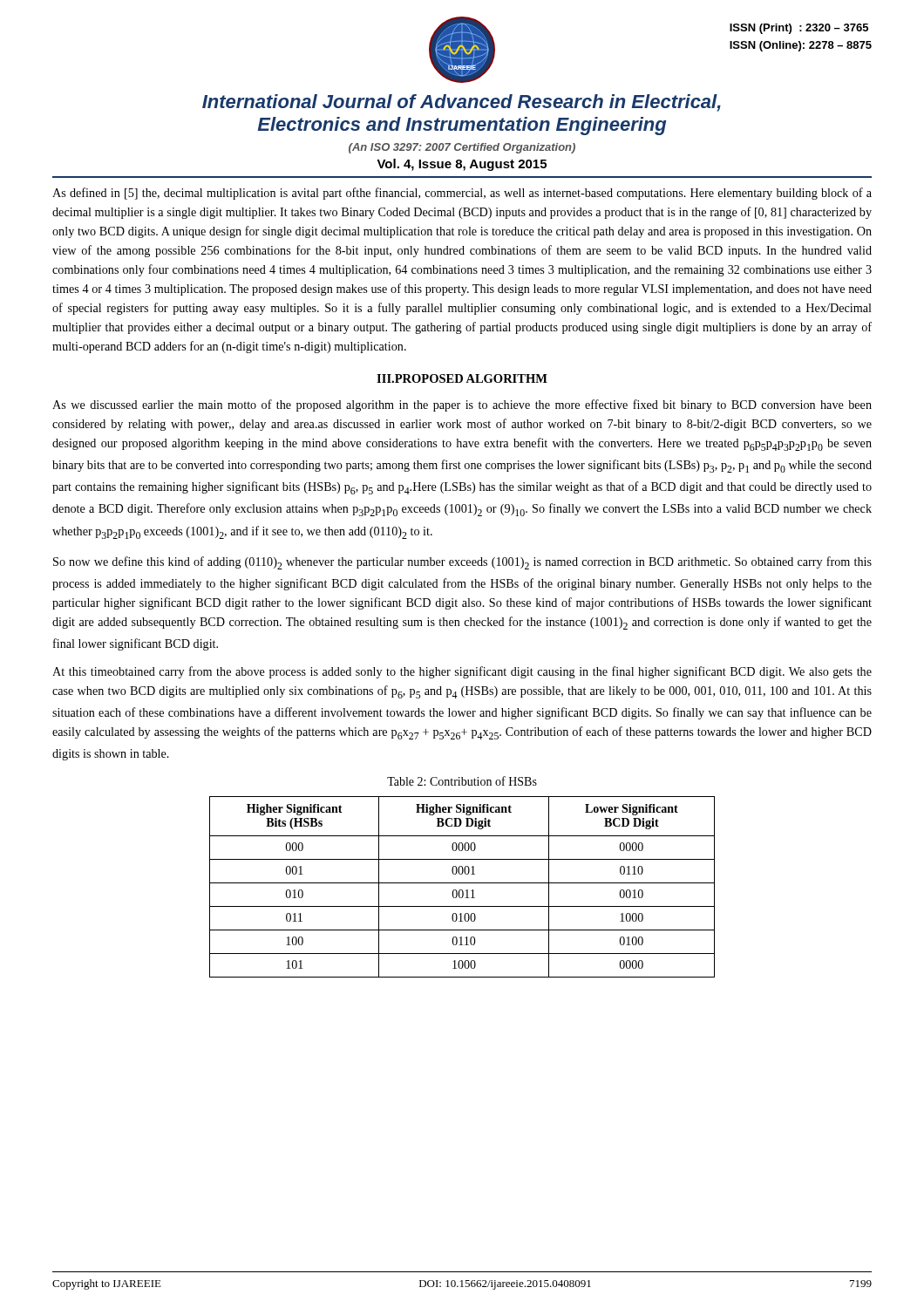Locate the logo
Screen dimensions: 1308x924
pos(462,50)
